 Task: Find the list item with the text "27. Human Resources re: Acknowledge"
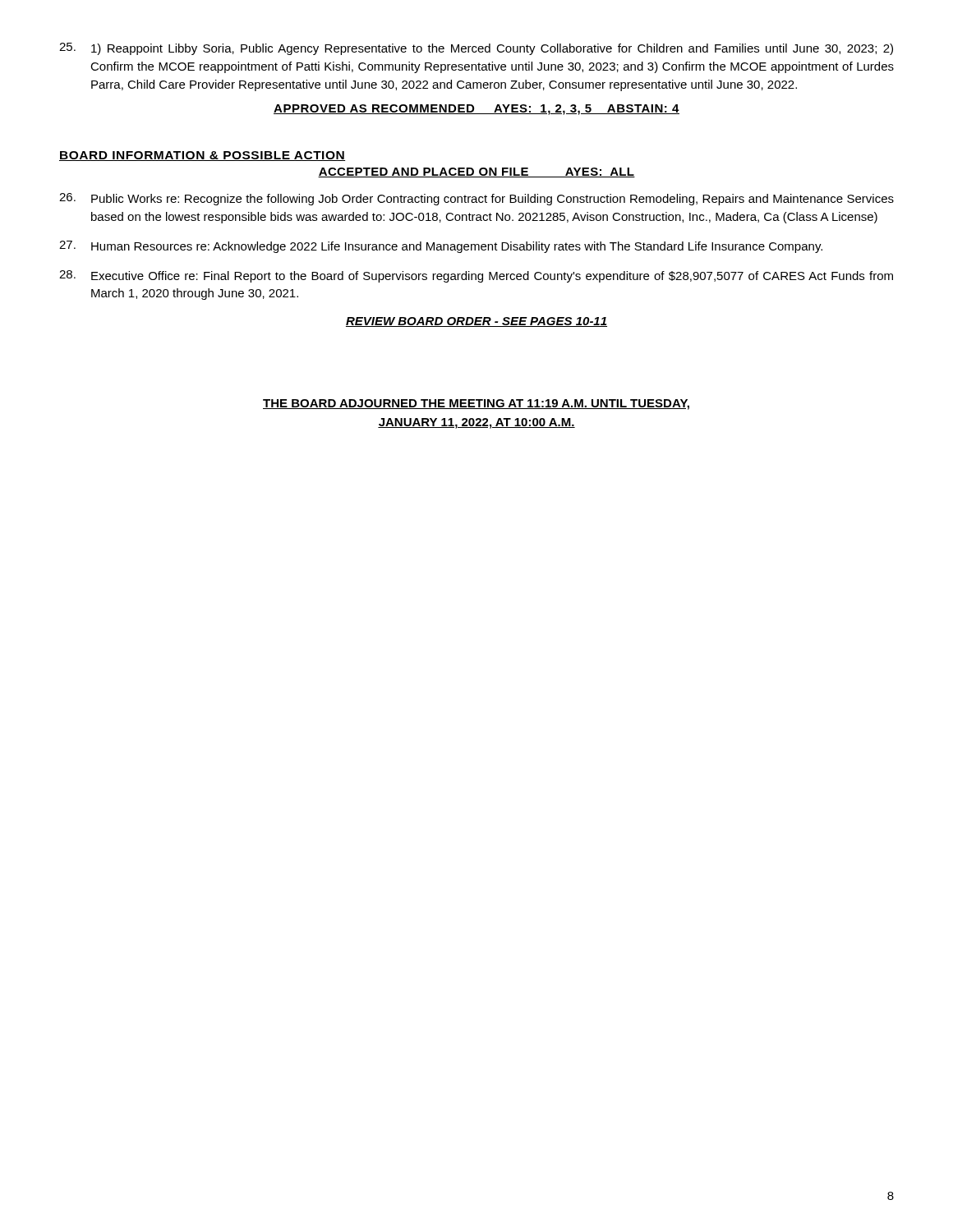(476, 246)
